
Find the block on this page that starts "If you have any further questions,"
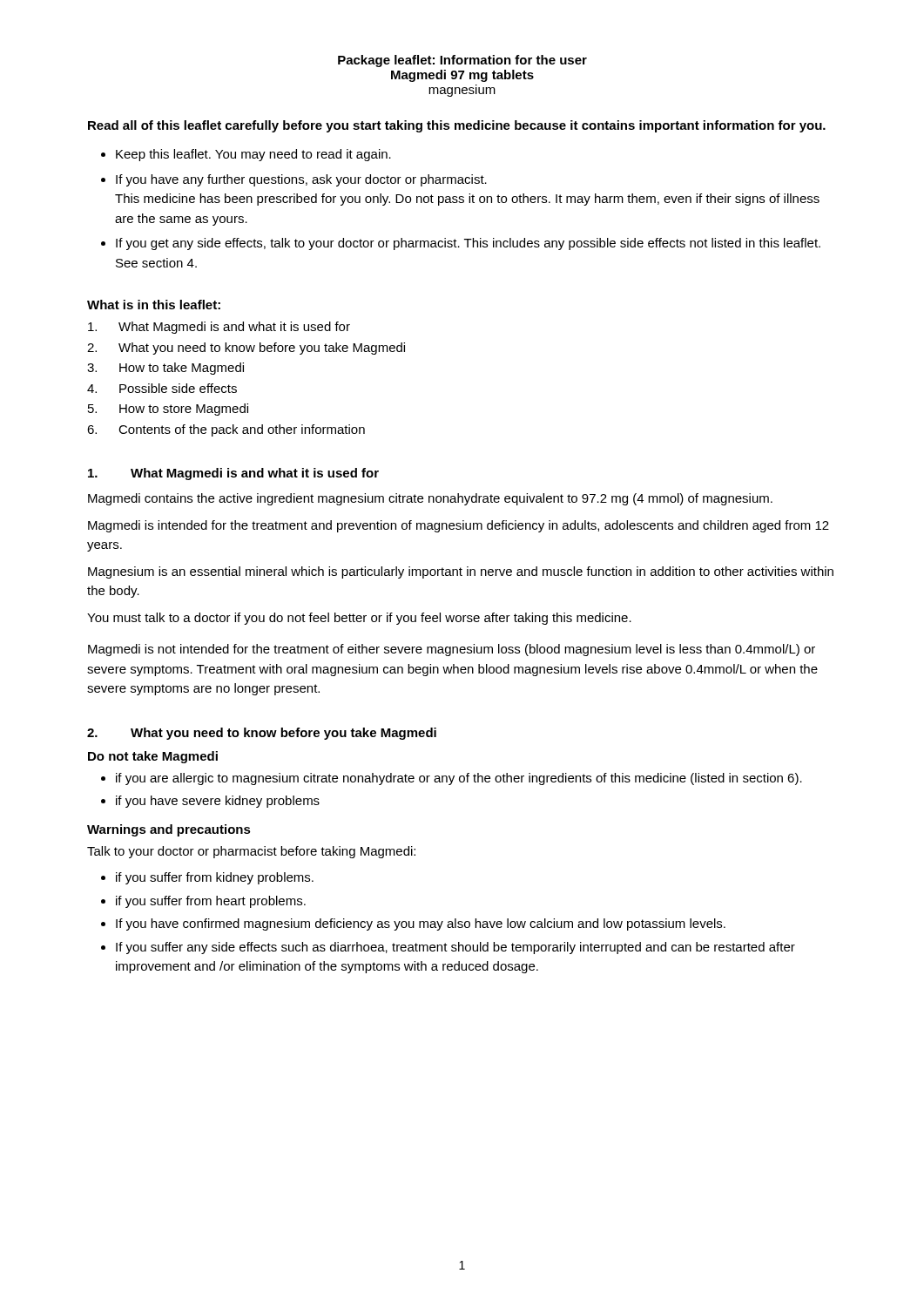click(467, 198)
